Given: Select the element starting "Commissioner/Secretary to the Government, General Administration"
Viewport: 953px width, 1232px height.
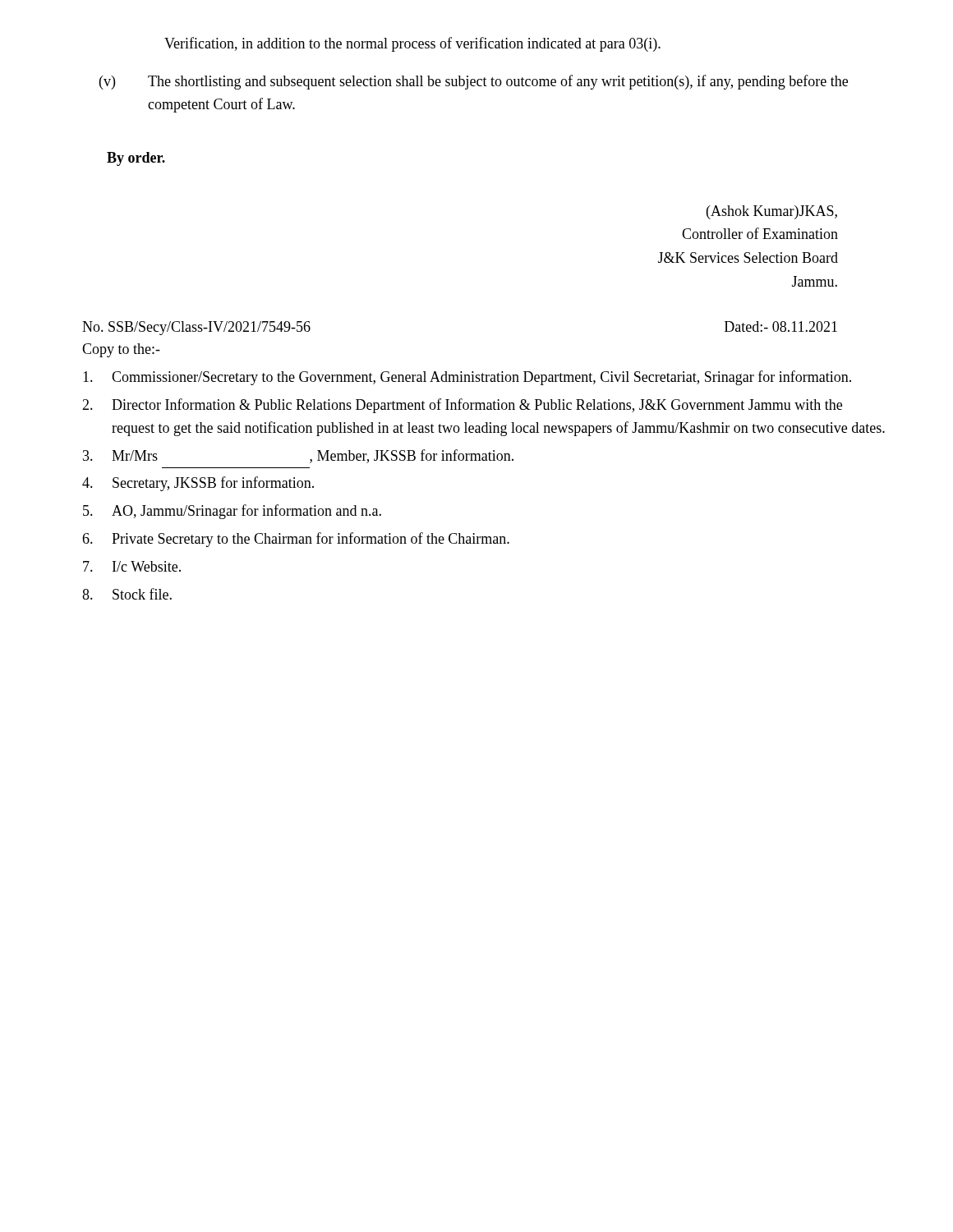Looking at the screenshot, I should pos(485,378).
